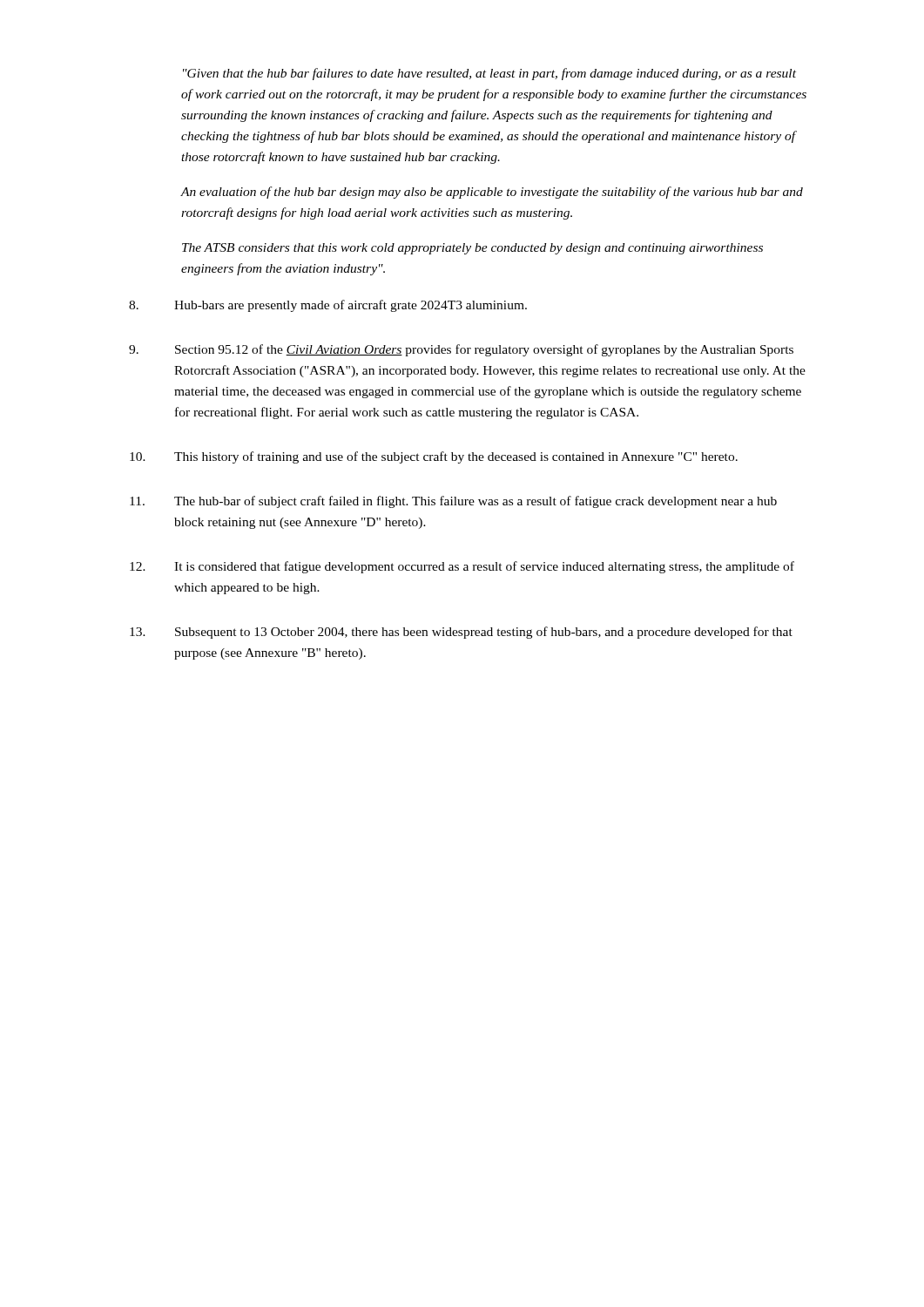
Task: Click the passage that begins "9. Section 95.12 of the Civil"
Action: (x=469, y=383)
